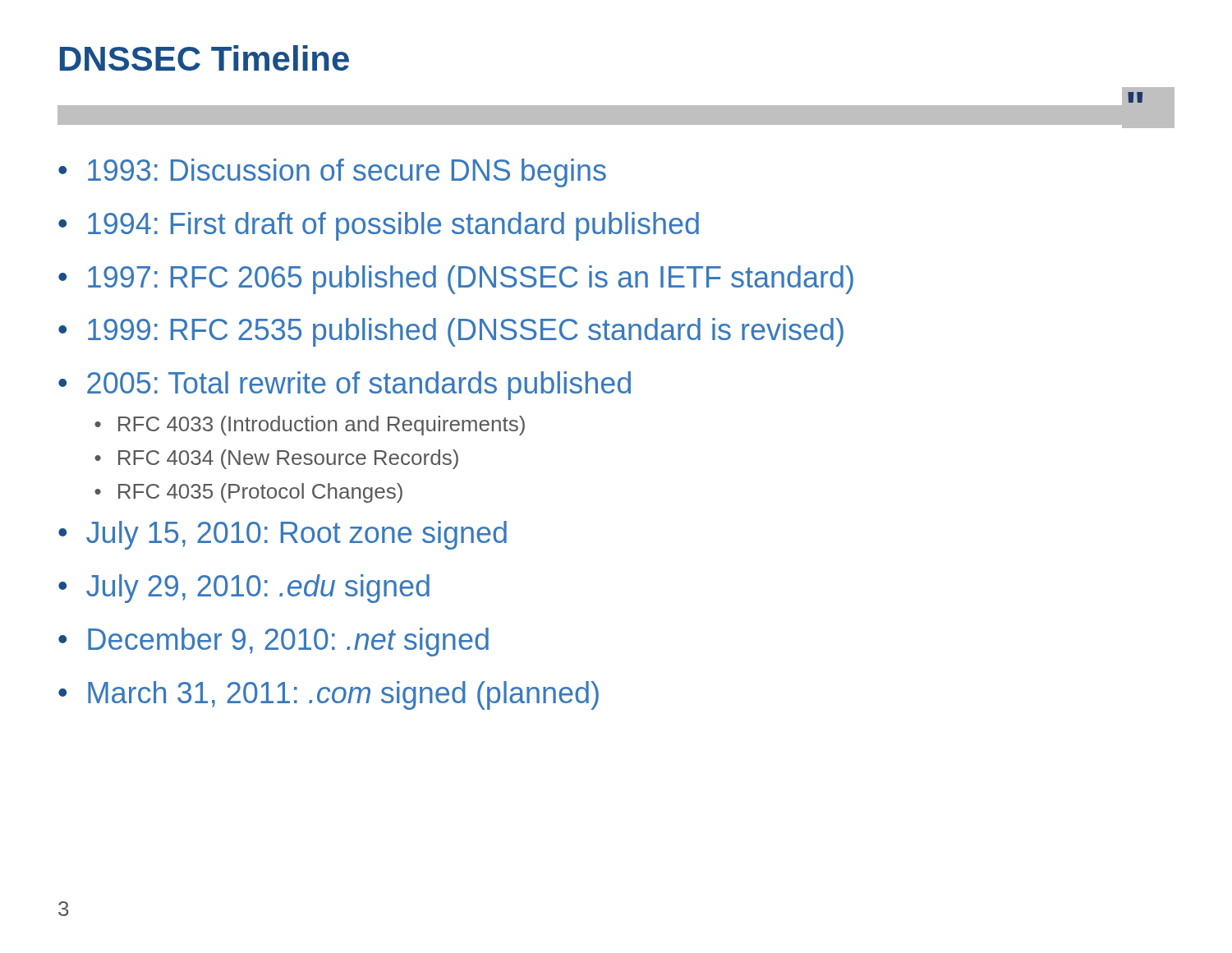Point to the text starting "• 1994: First"
Viewport: 1232px width, 953px height.
pos(379,224)
